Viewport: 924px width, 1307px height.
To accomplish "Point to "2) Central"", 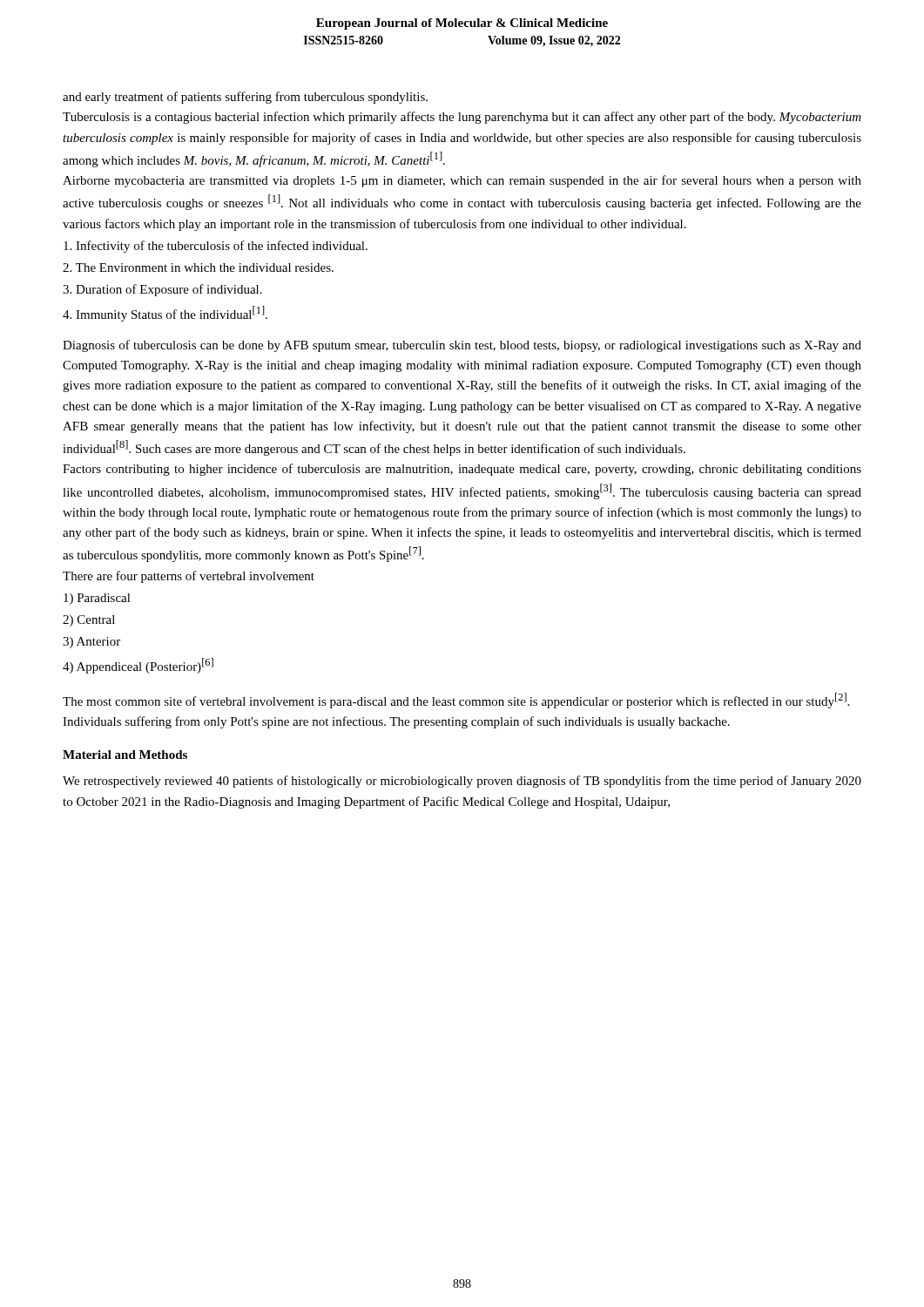I will click(x=89, y=620).
